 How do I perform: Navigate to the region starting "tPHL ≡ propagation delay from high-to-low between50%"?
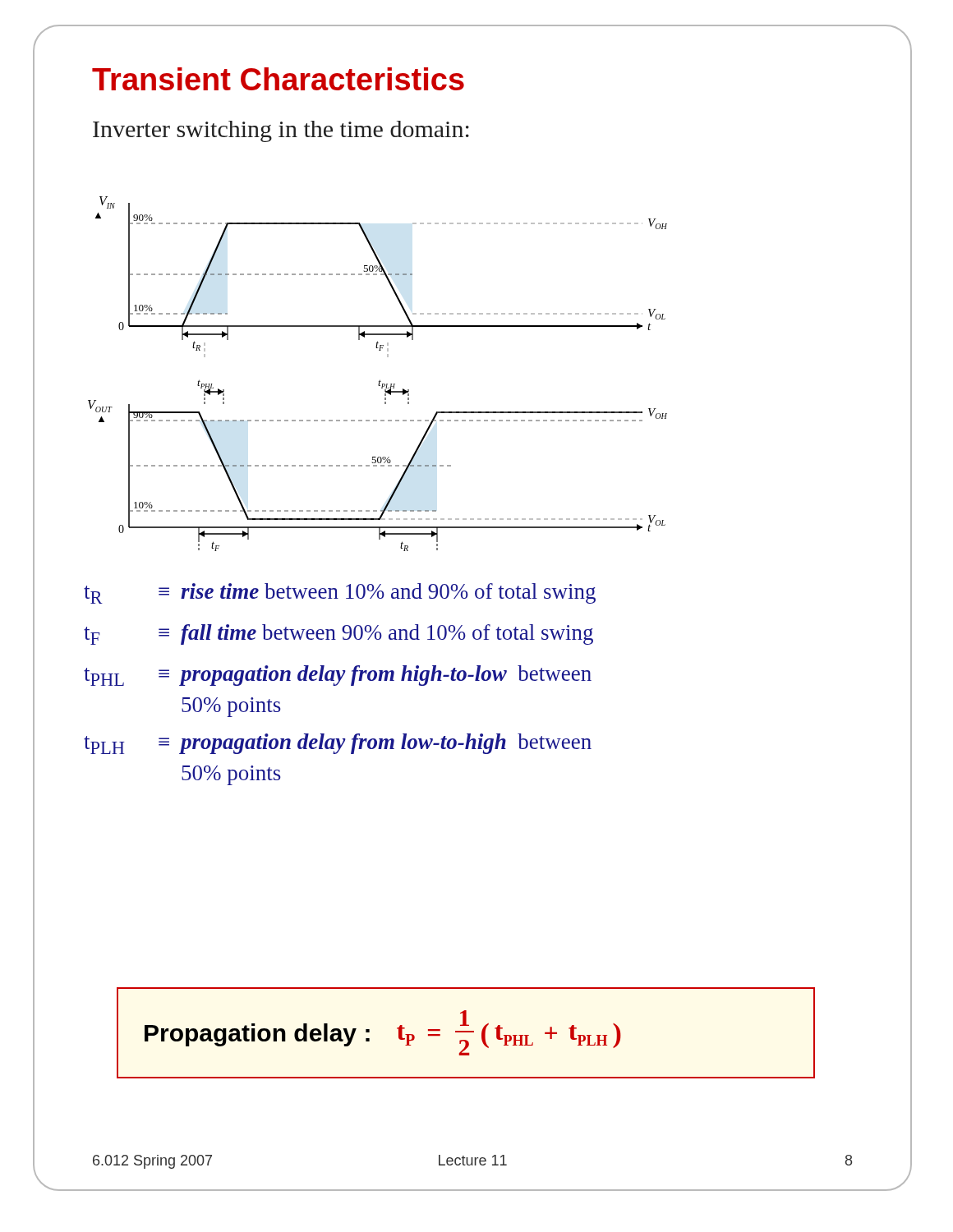point(338,690)
